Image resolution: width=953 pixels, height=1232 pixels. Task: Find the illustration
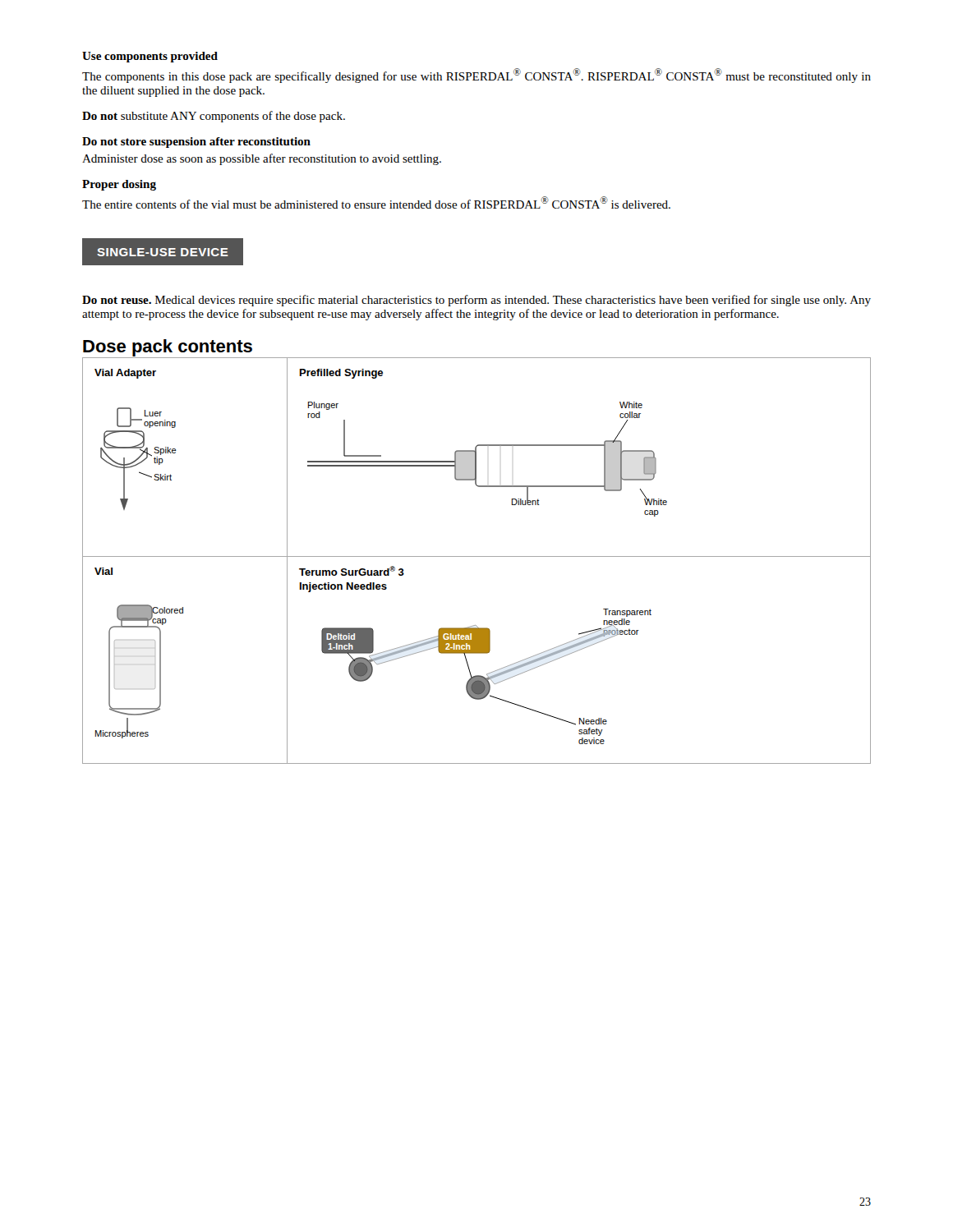(x=476, y=561)
